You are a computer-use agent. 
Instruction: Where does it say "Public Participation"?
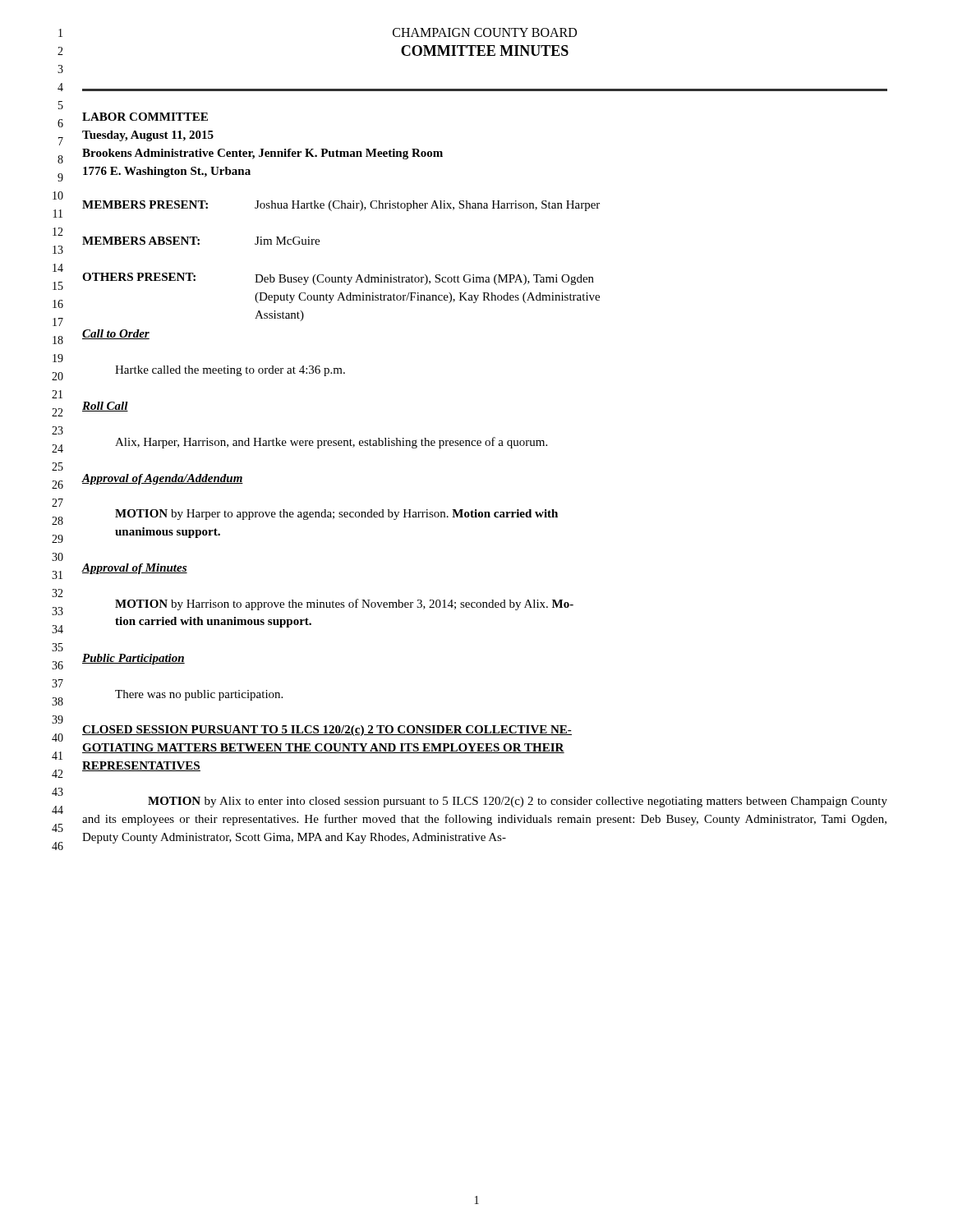coord(133,658)
